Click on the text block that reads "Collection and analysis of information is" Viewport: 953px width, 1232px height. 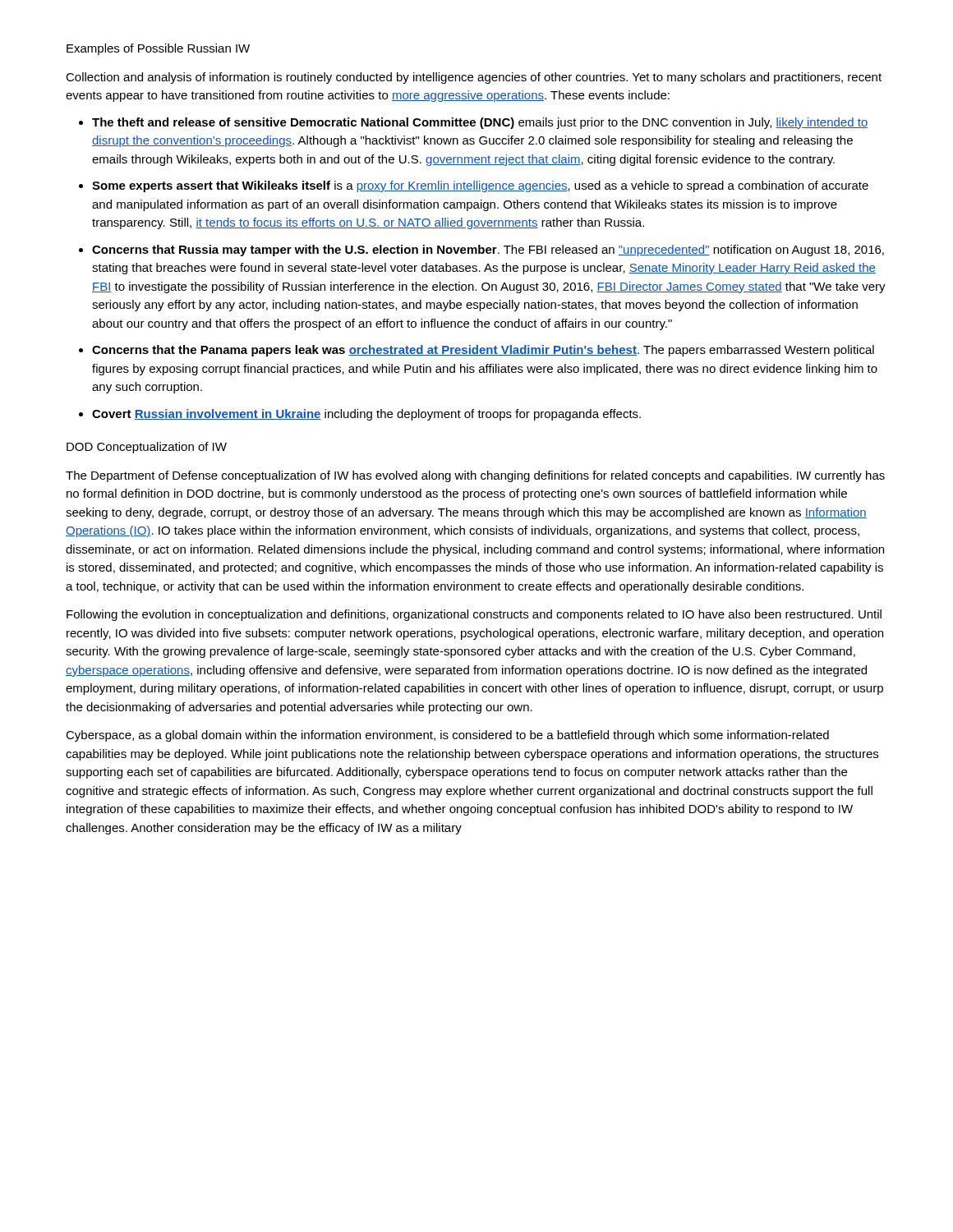[474, 86]
